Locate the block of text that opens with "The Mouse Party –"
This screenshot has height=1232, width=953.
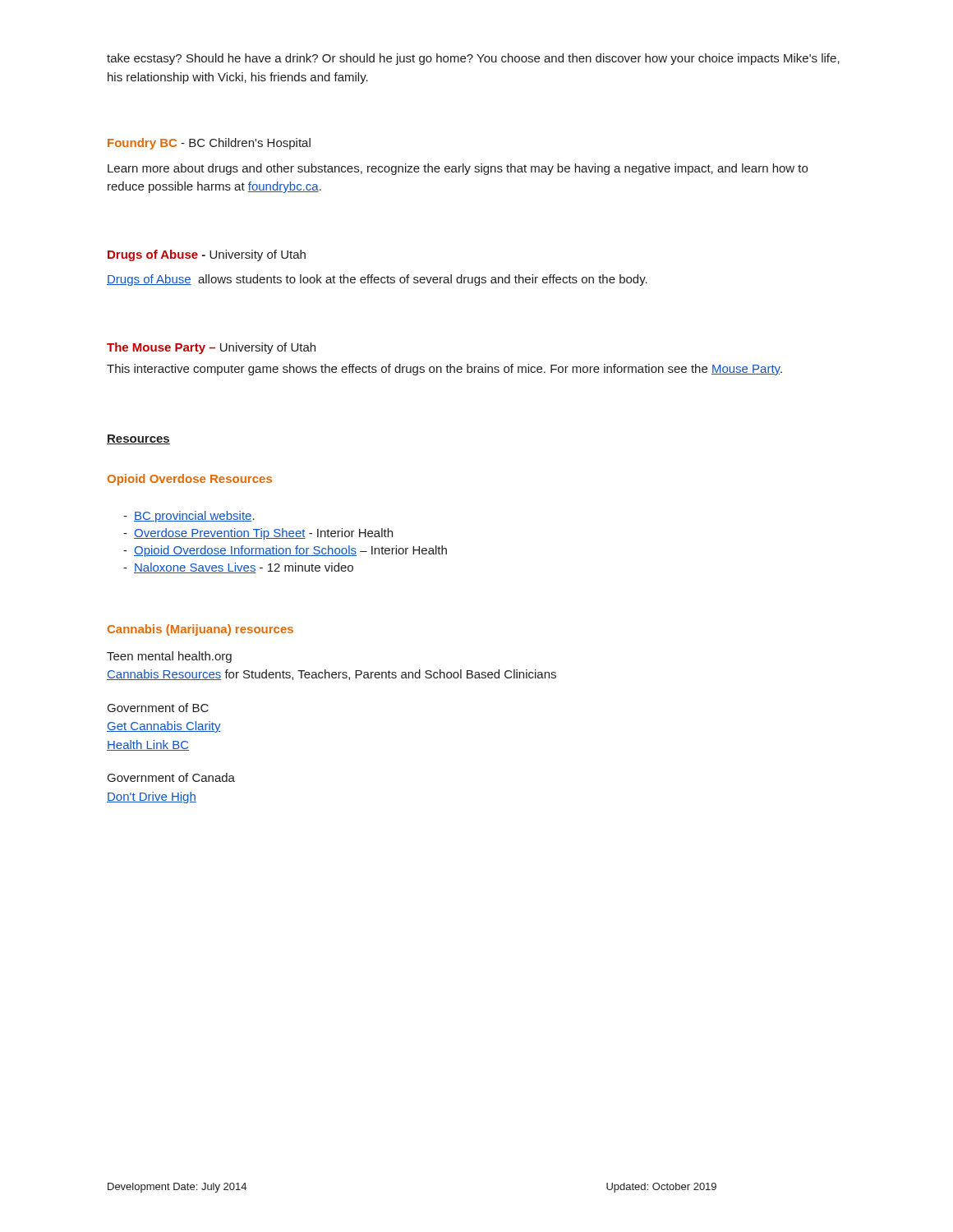[x=212, y=347]
